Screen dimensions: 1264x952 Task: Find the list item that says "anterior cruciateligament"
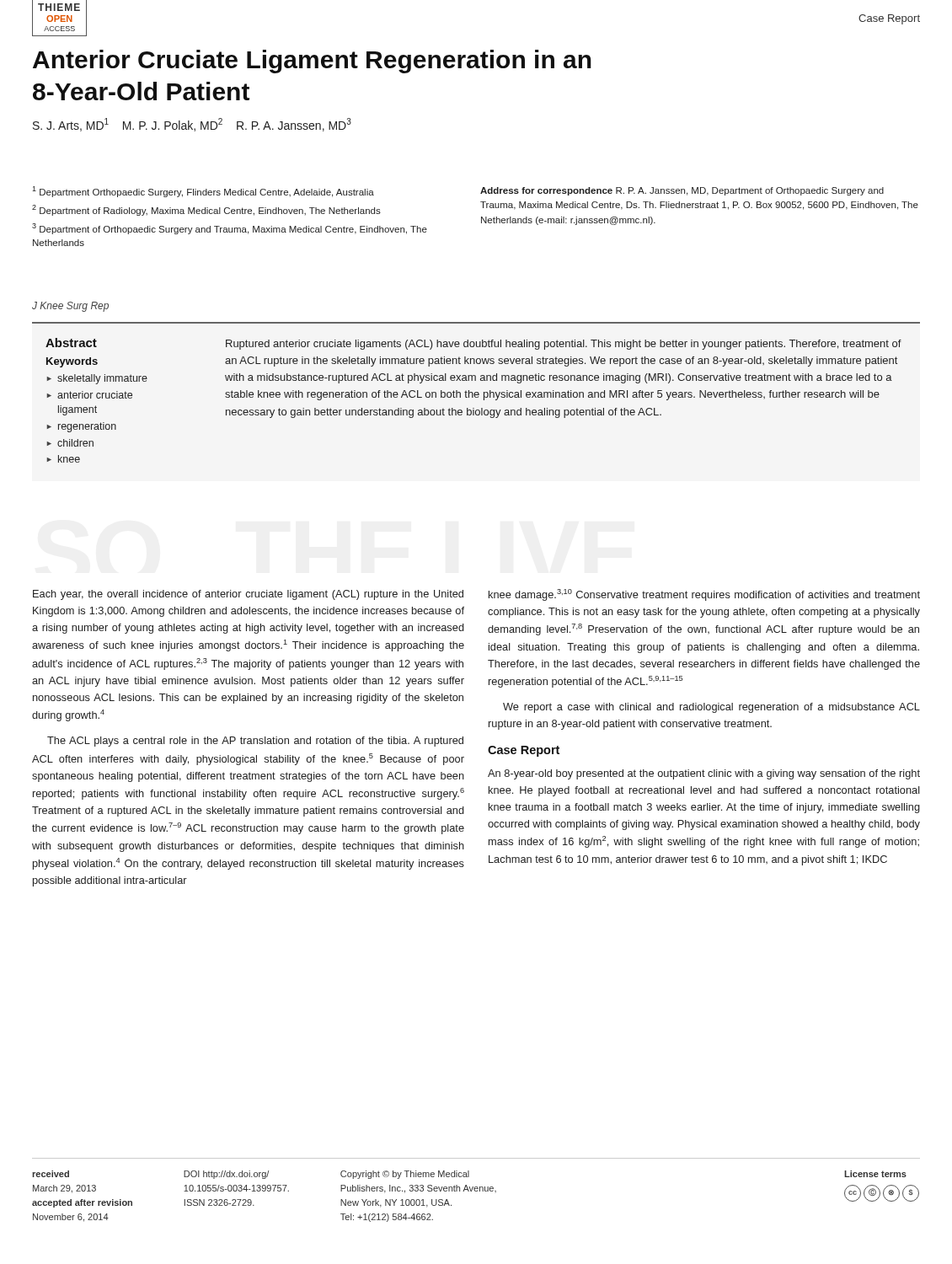[x=95, y=402]
